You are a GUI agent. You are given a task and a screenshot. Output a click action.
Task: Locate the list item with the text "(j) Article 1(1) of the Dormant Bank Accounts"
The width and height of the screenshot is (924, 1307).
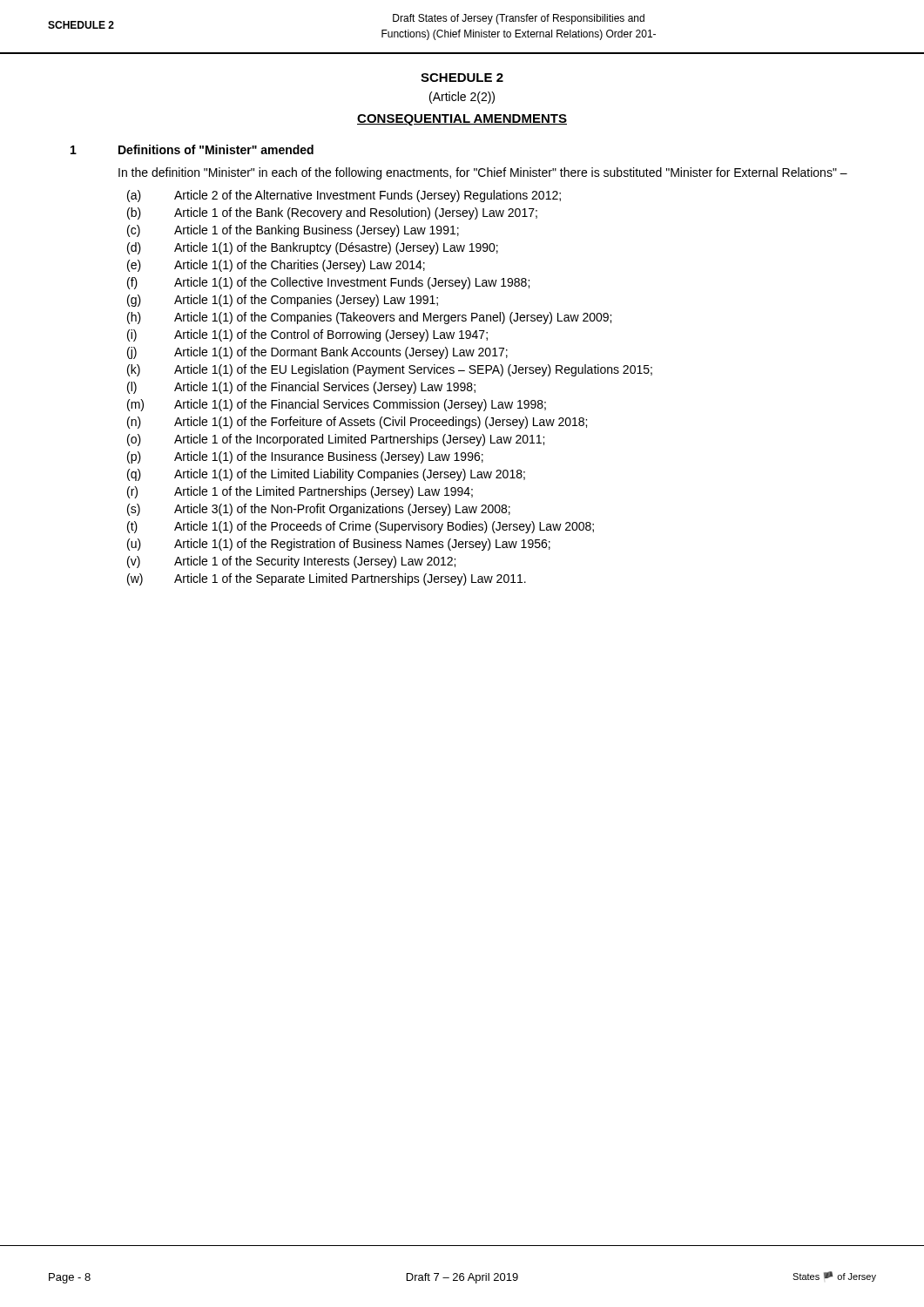486,352
